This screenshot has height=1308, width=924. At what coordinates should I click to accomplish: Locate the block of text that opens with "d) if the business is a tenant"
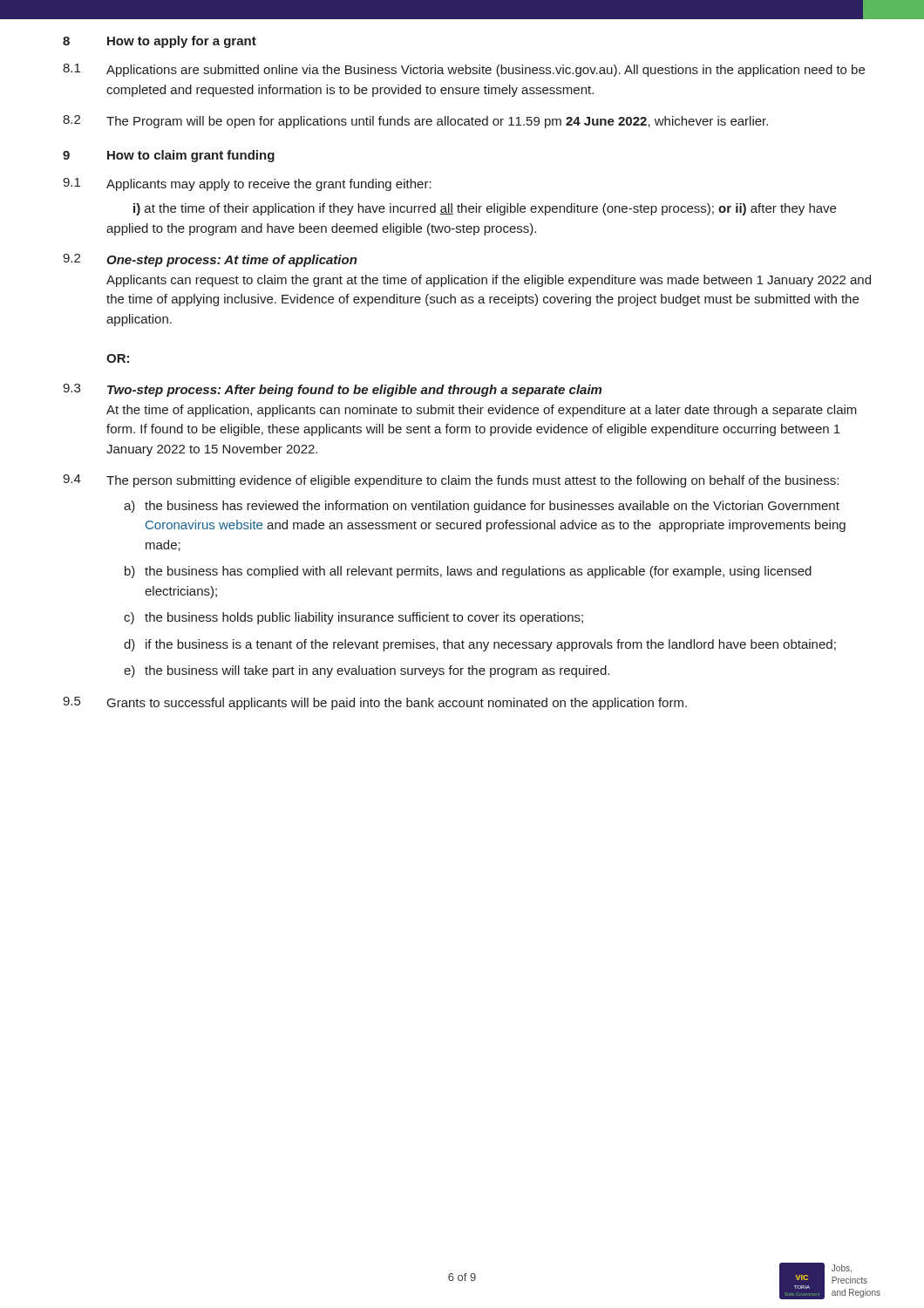click(x=480, y=644)
